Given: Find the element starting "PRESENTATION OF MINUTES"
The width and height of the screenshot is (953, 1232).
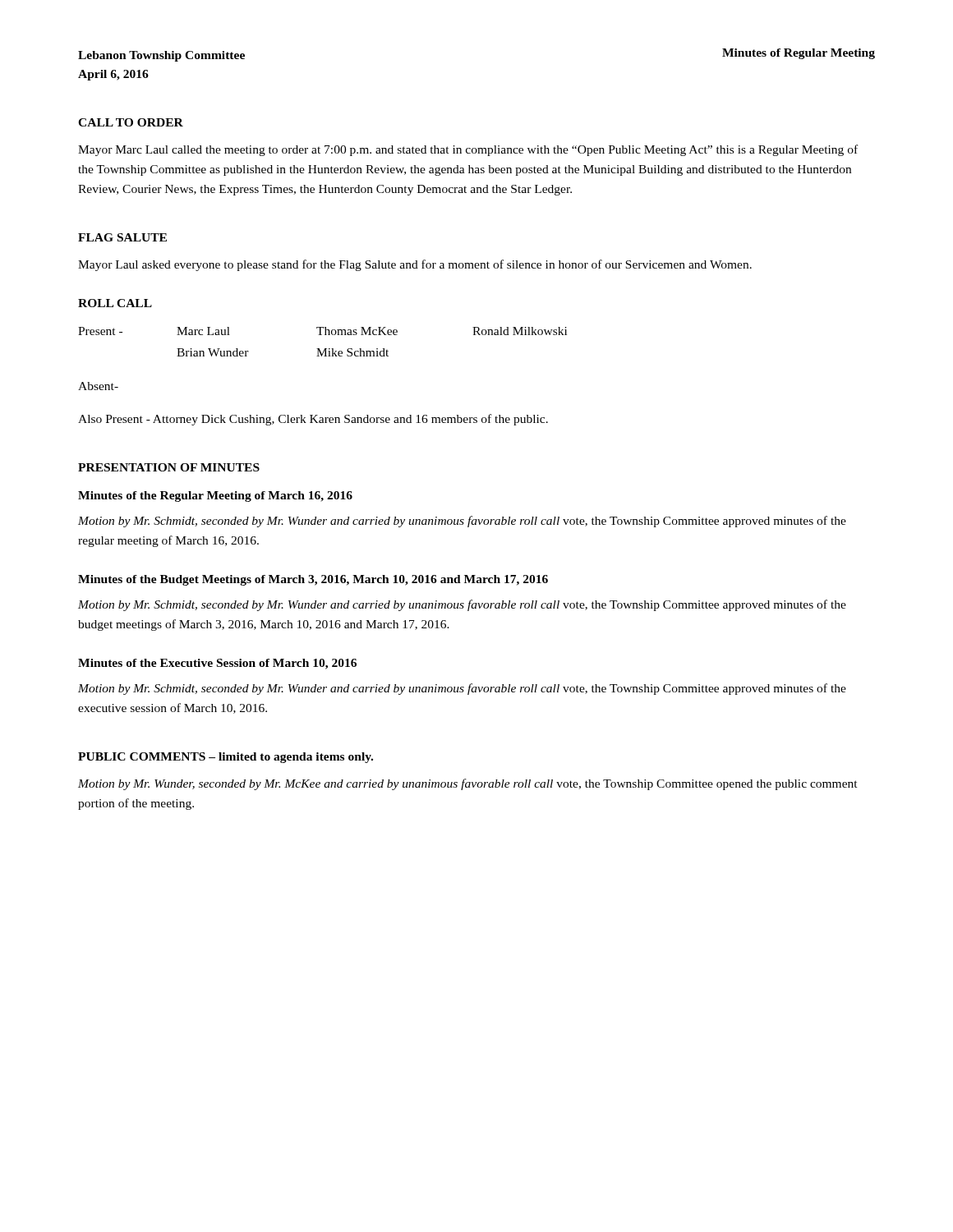Looking at the screenshot, I should point(169,467).
